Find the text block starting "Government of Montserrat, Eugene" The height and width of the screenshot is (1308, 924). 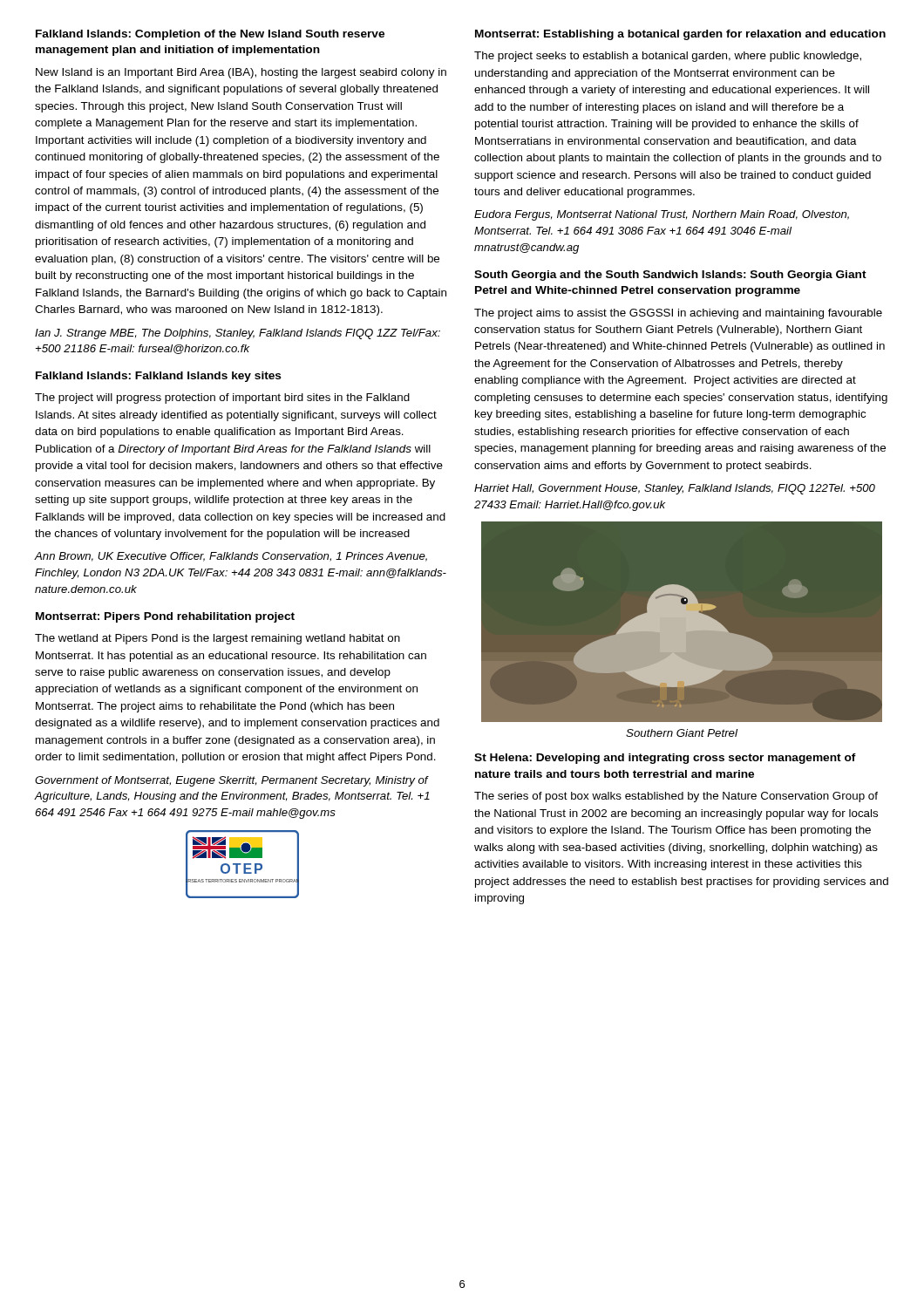click(x=233, y=796)
